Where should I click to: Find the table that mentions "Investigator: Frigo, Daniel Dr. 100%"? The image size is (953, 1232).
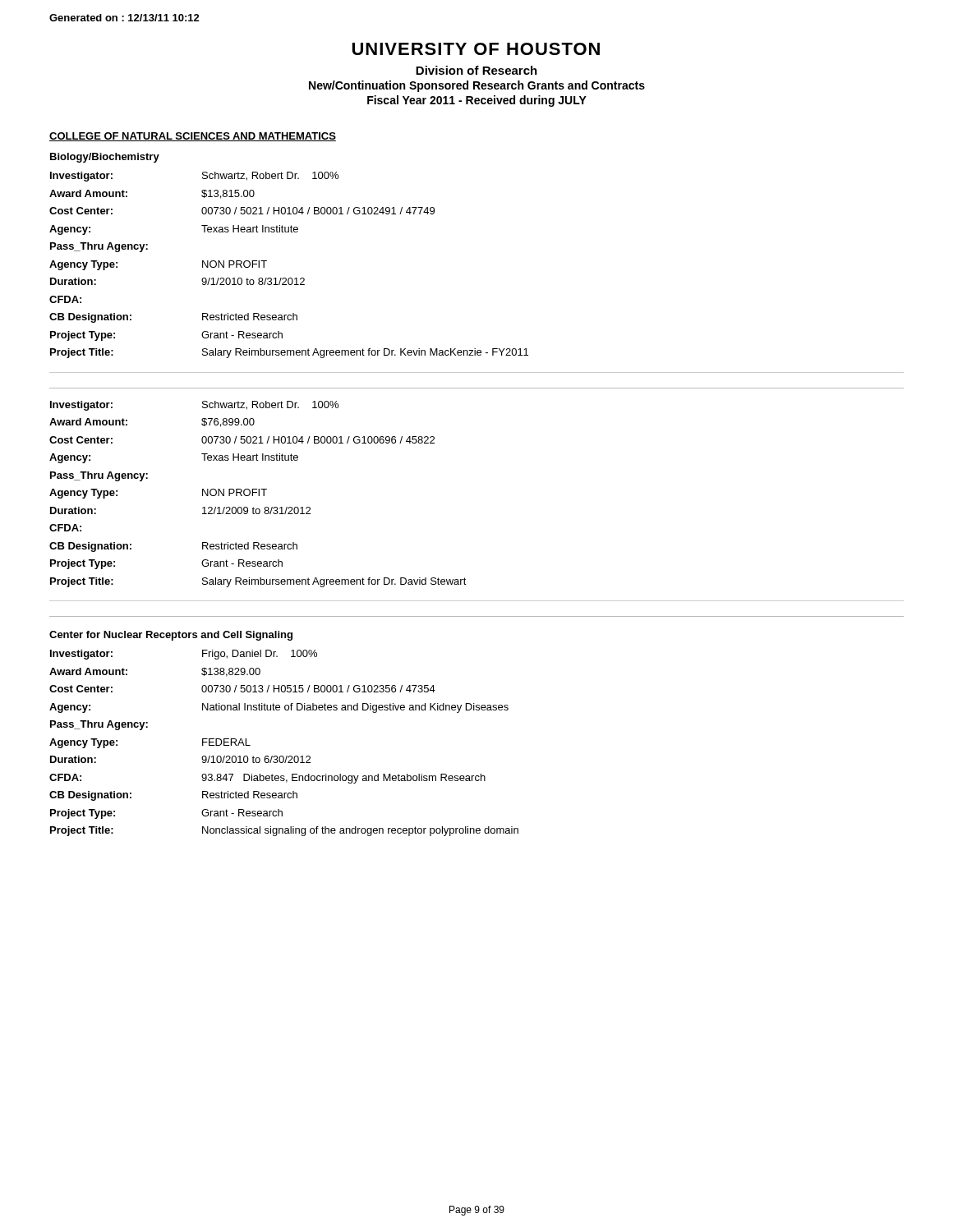tap(476, 748)
